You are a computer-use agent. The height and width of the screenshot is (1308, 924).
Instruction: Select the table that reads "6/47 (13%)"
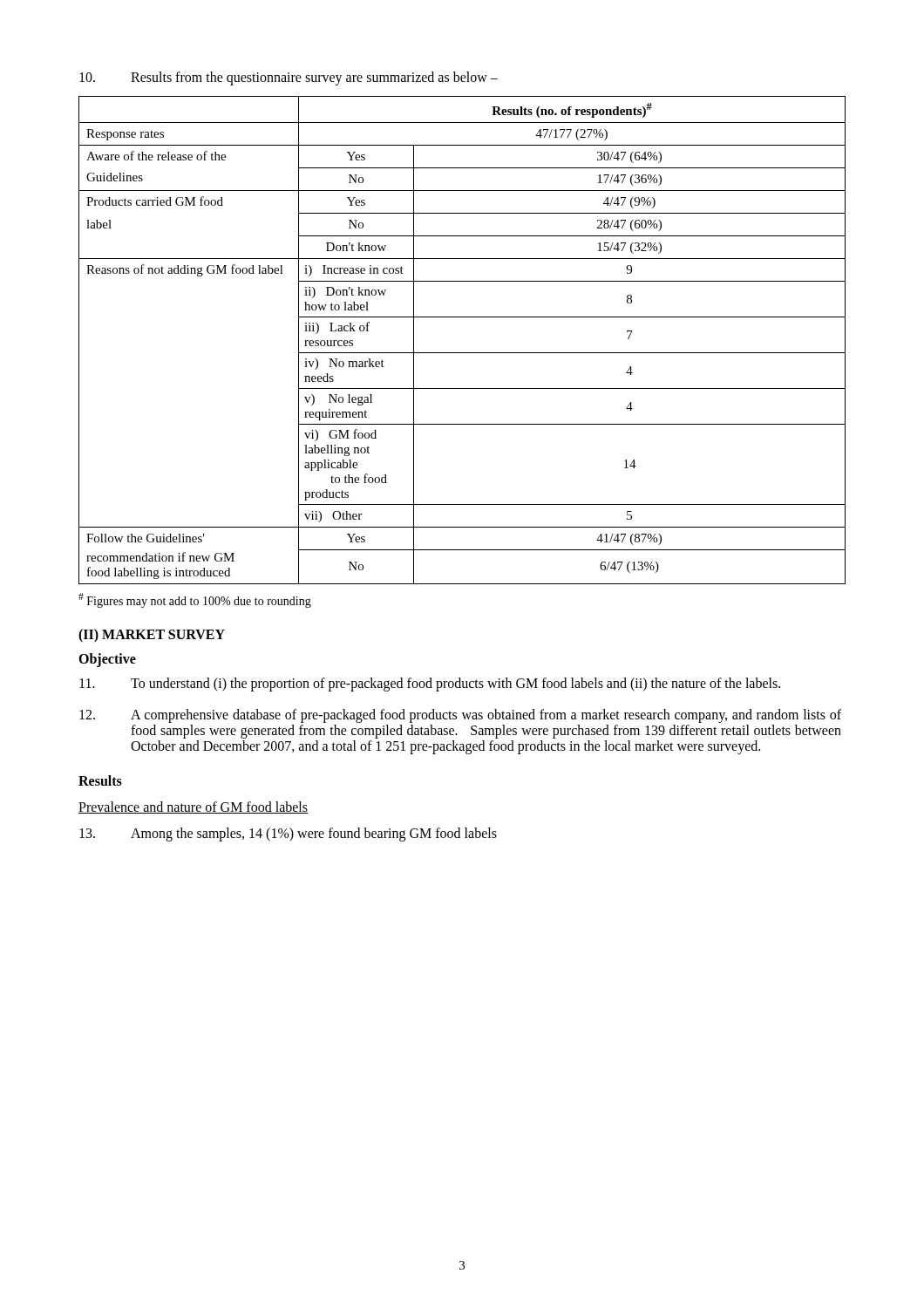pos(462,340)
